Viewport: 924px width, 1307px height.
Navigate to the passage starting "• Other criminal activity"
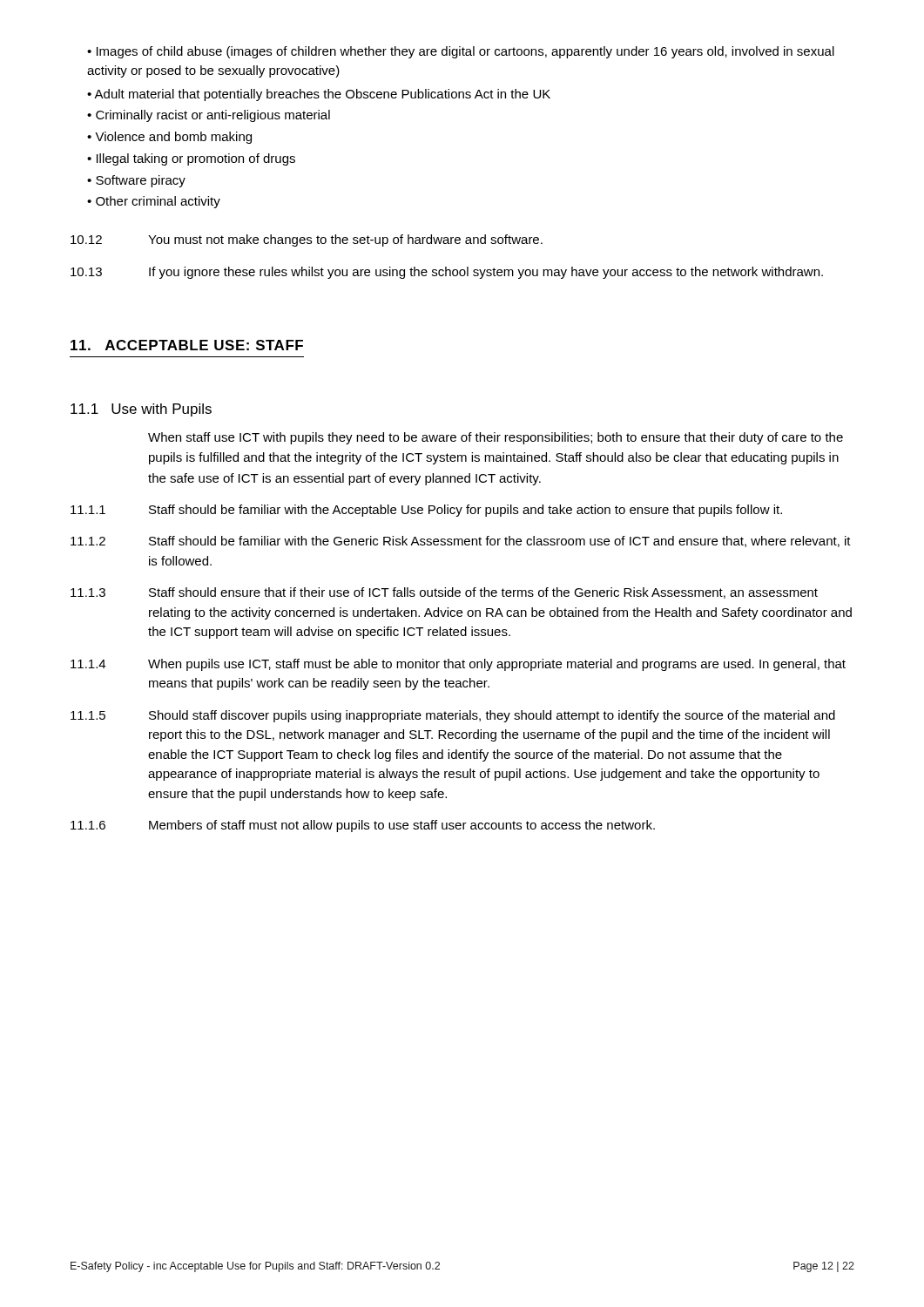154,201
